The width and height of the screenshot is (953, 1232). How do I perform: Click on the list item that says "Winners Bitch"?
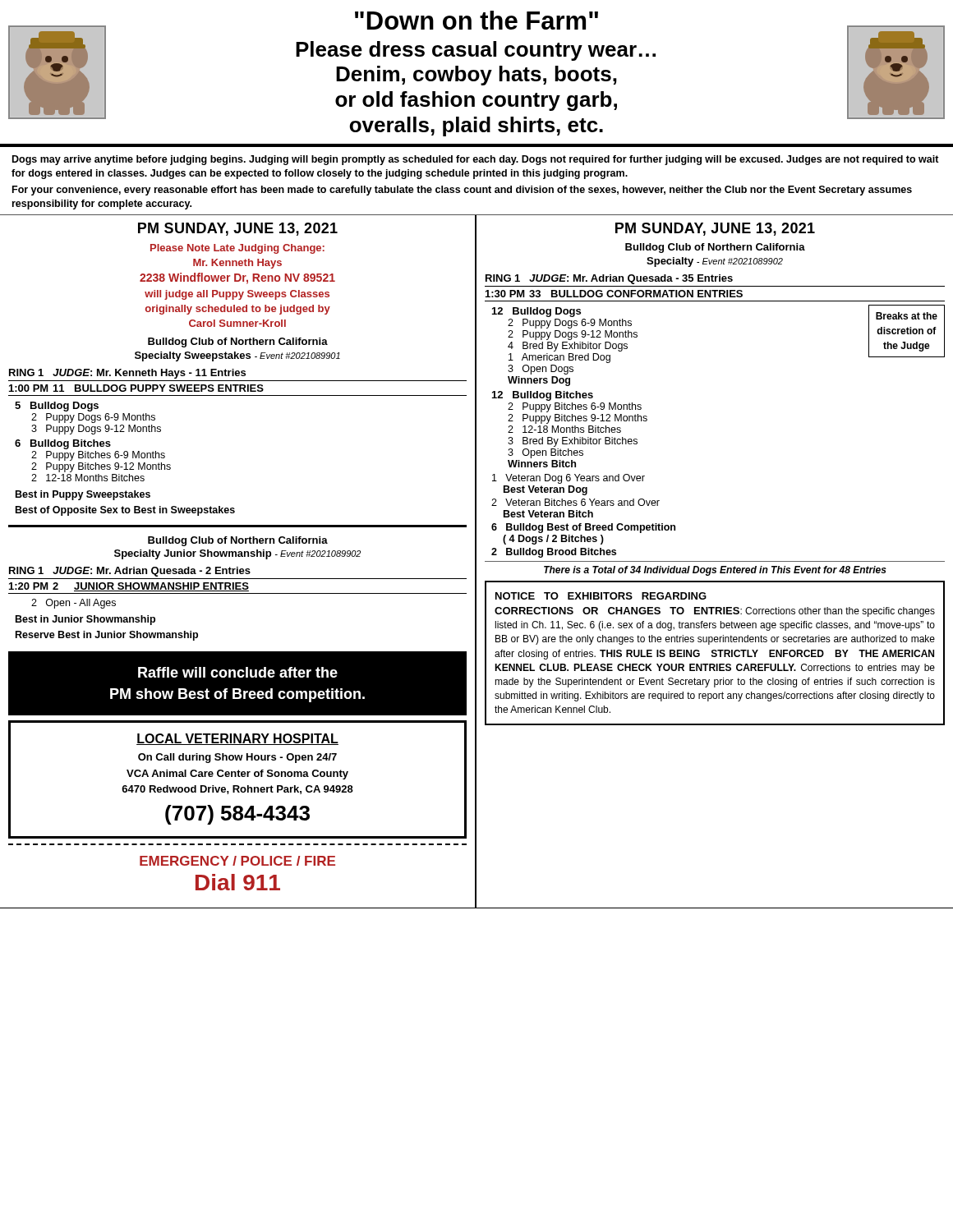tap(542, 464)
